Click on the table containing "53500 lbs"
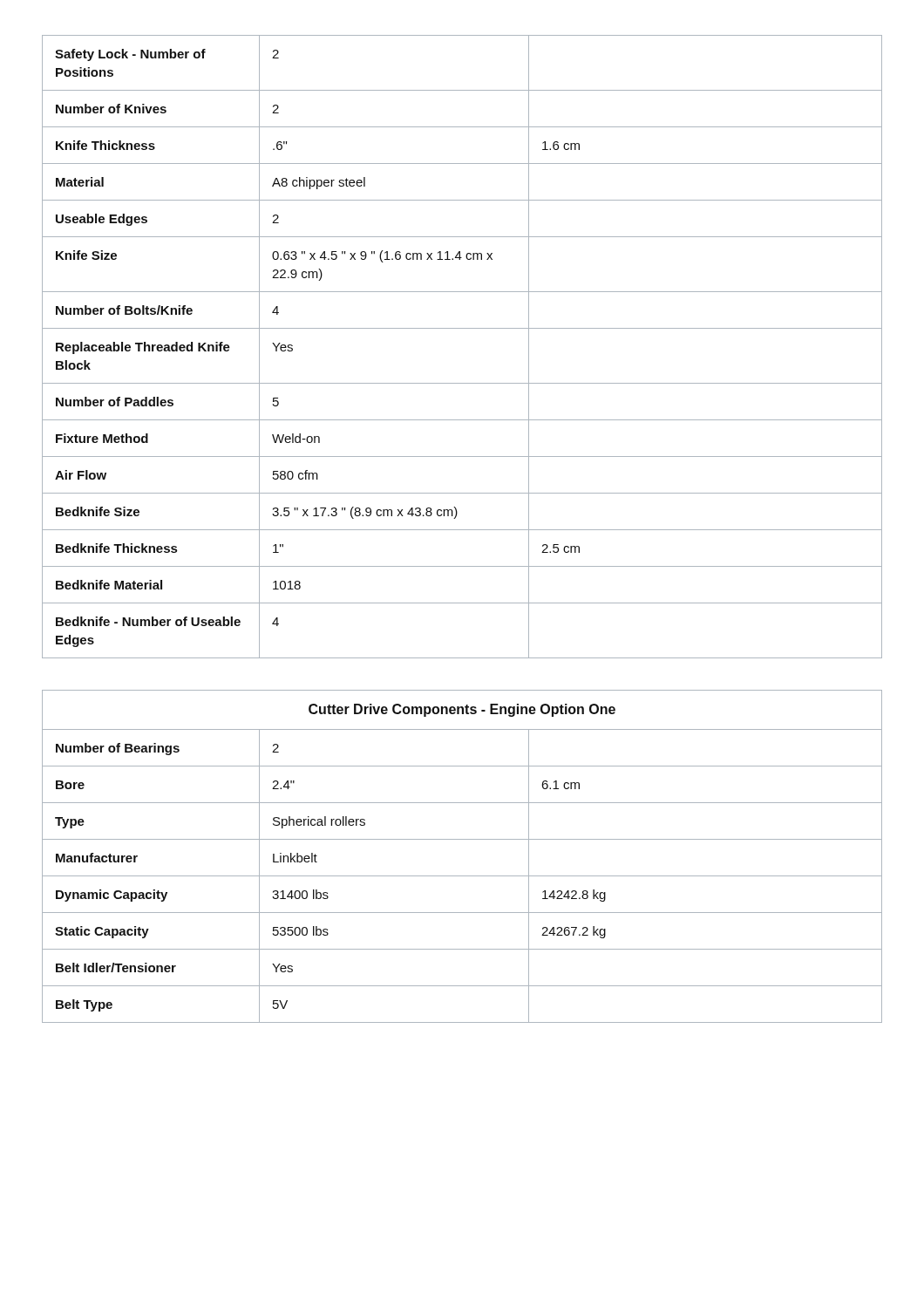 tap(462, 856)
